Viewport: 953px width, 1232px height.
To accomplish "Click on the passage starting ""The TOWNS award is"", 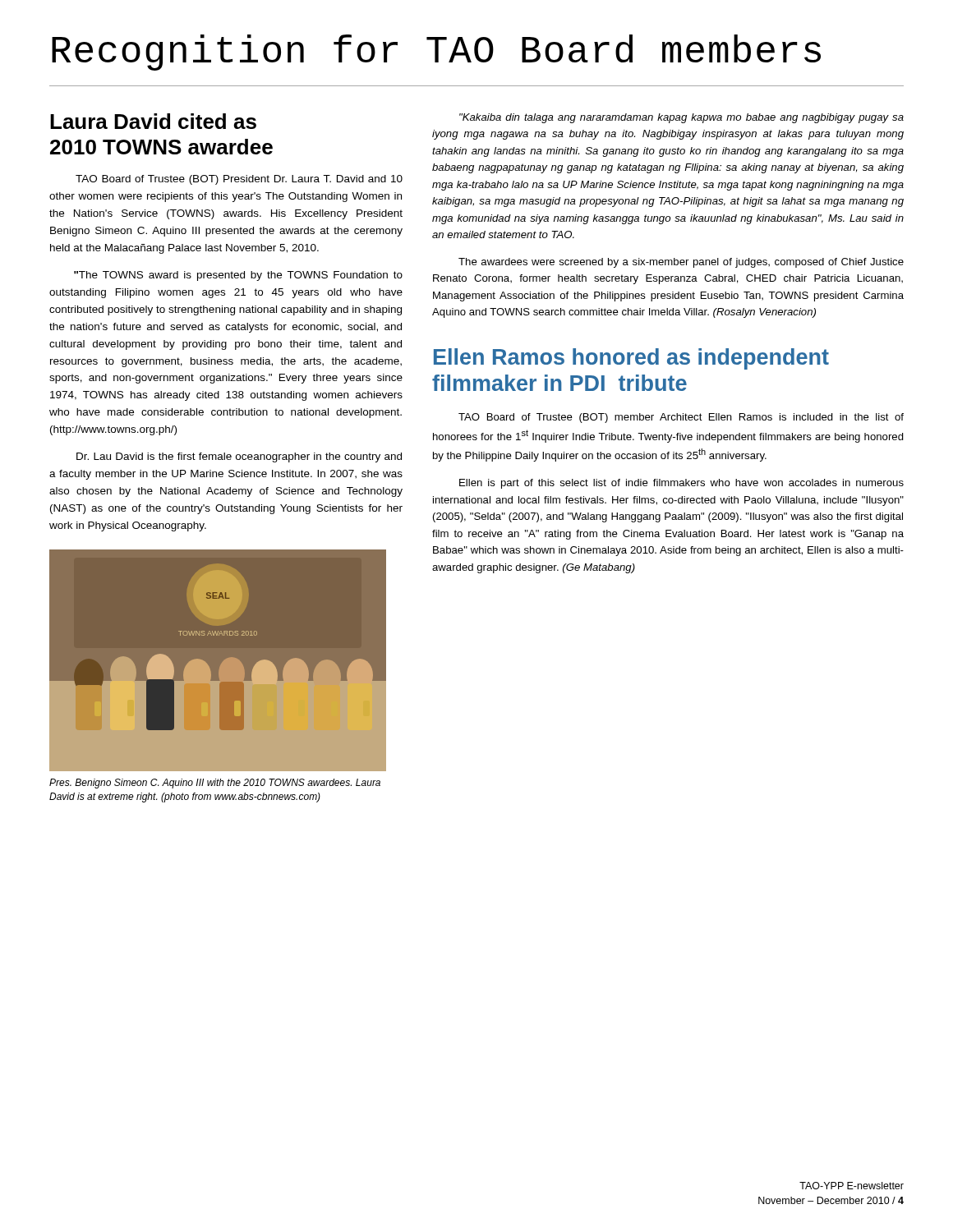I will coord(226,352).
